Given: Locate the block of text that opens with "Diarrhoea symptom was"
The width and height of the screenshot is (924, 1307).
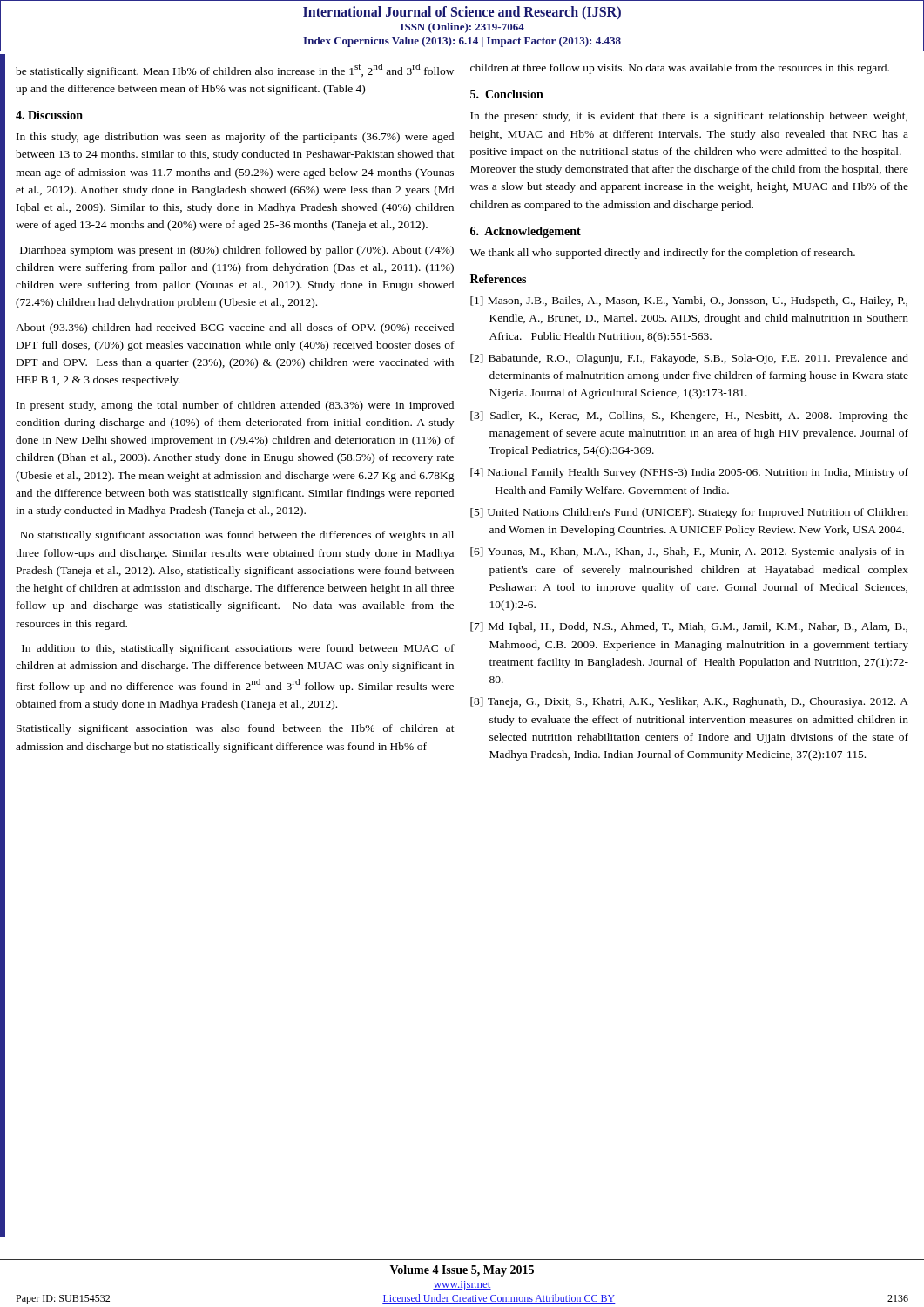Looking at the screenshot, I should [235, 276].
